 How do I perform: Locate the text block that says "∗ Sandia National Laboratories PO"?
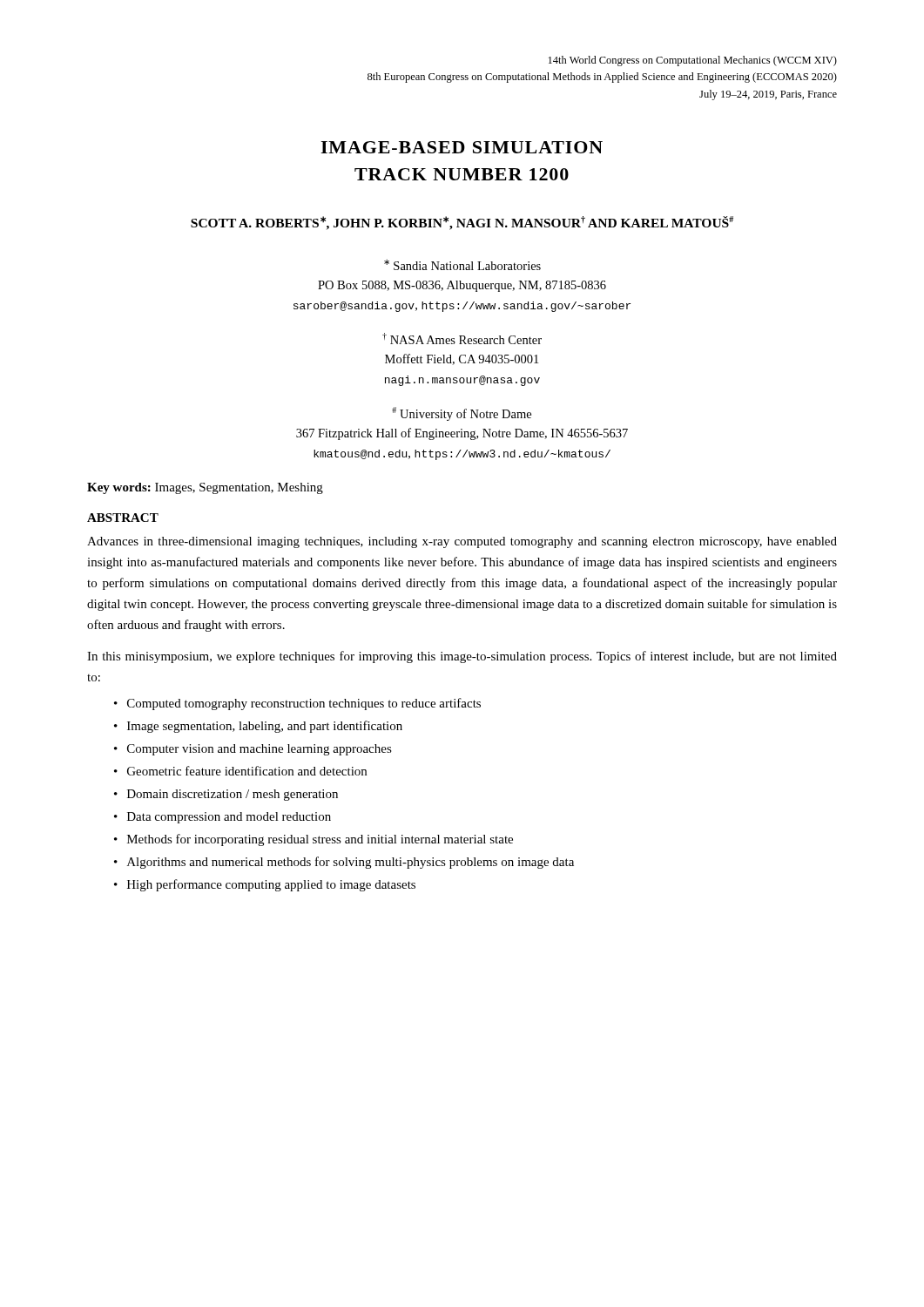(x=462, y=285)
